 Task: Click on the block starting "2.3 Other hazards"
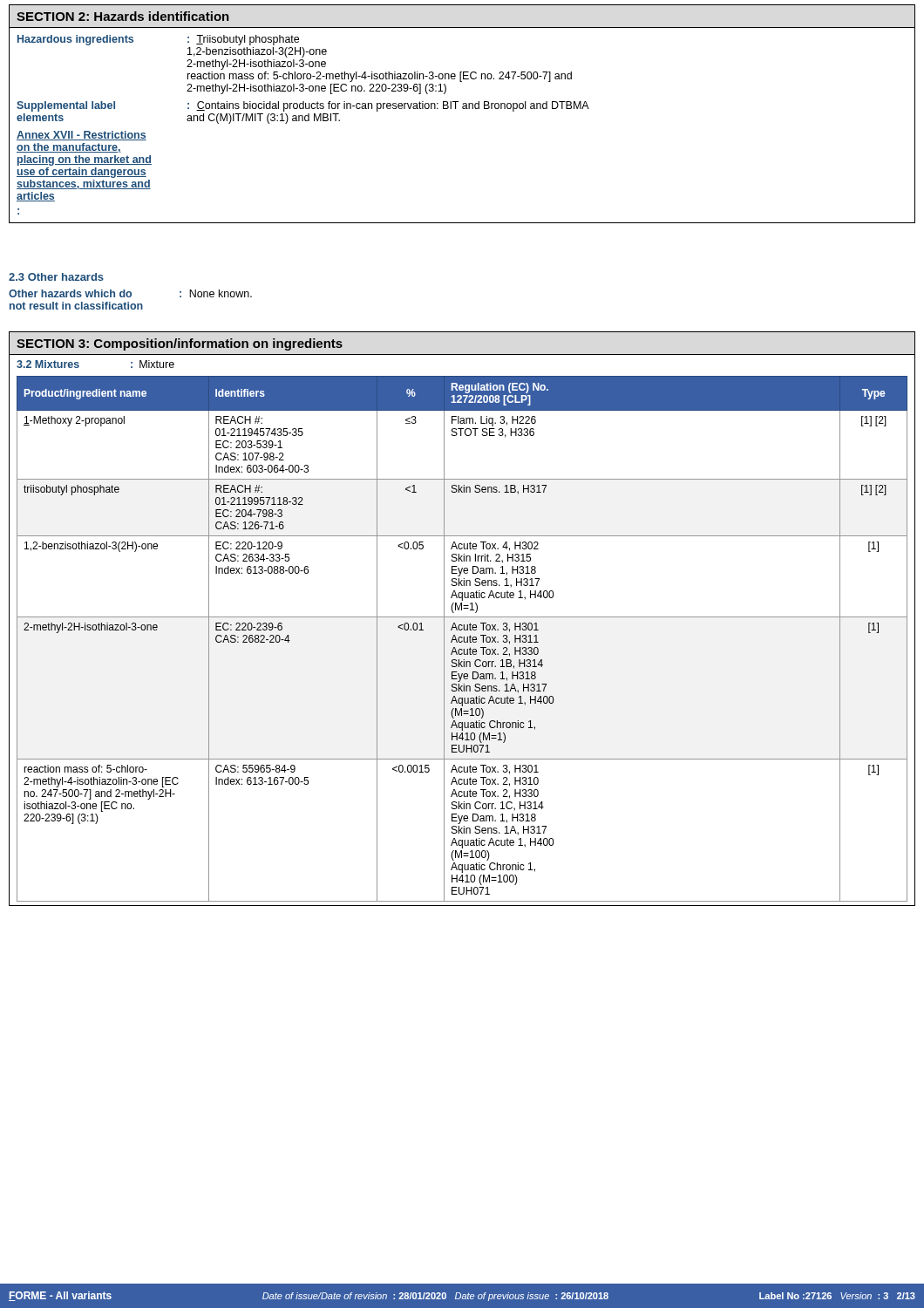[x=56, y=277]
